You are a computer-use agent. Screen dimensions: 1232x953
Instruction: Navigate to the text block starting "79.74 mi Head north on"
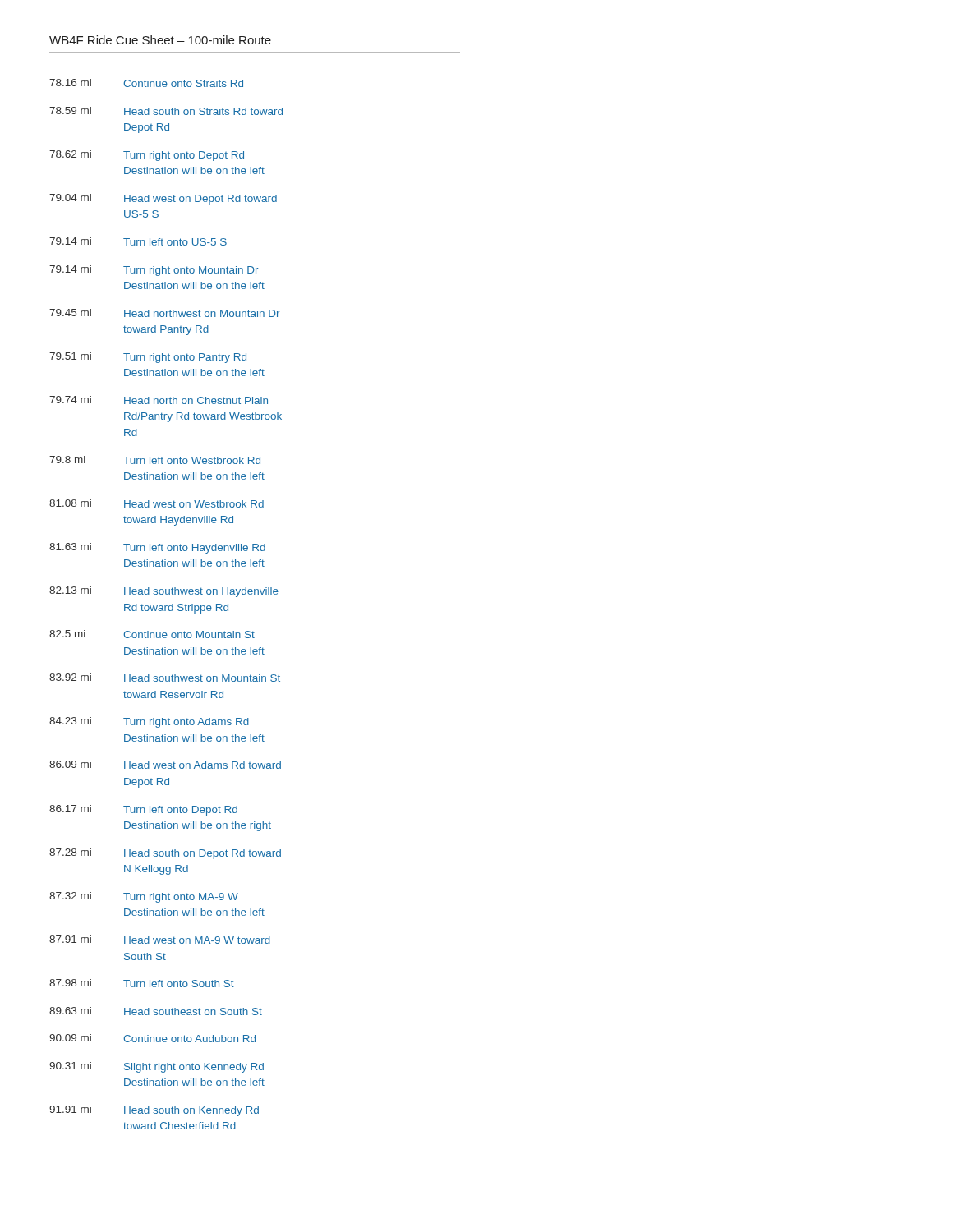coord(166,417)
